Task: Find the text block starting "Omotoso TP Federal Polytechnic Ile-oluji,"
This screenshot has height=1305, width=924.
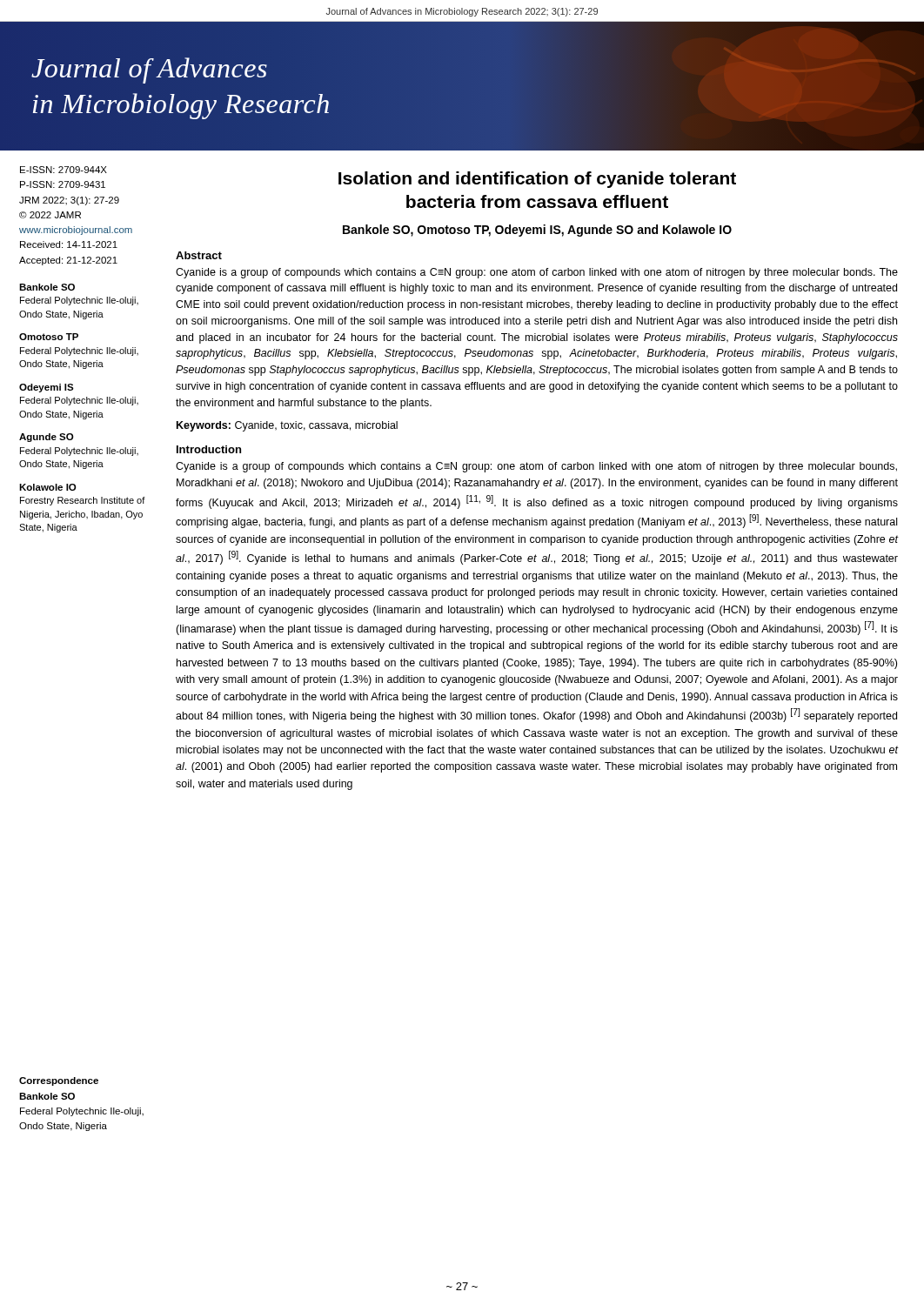Action: tap(87, 351)
